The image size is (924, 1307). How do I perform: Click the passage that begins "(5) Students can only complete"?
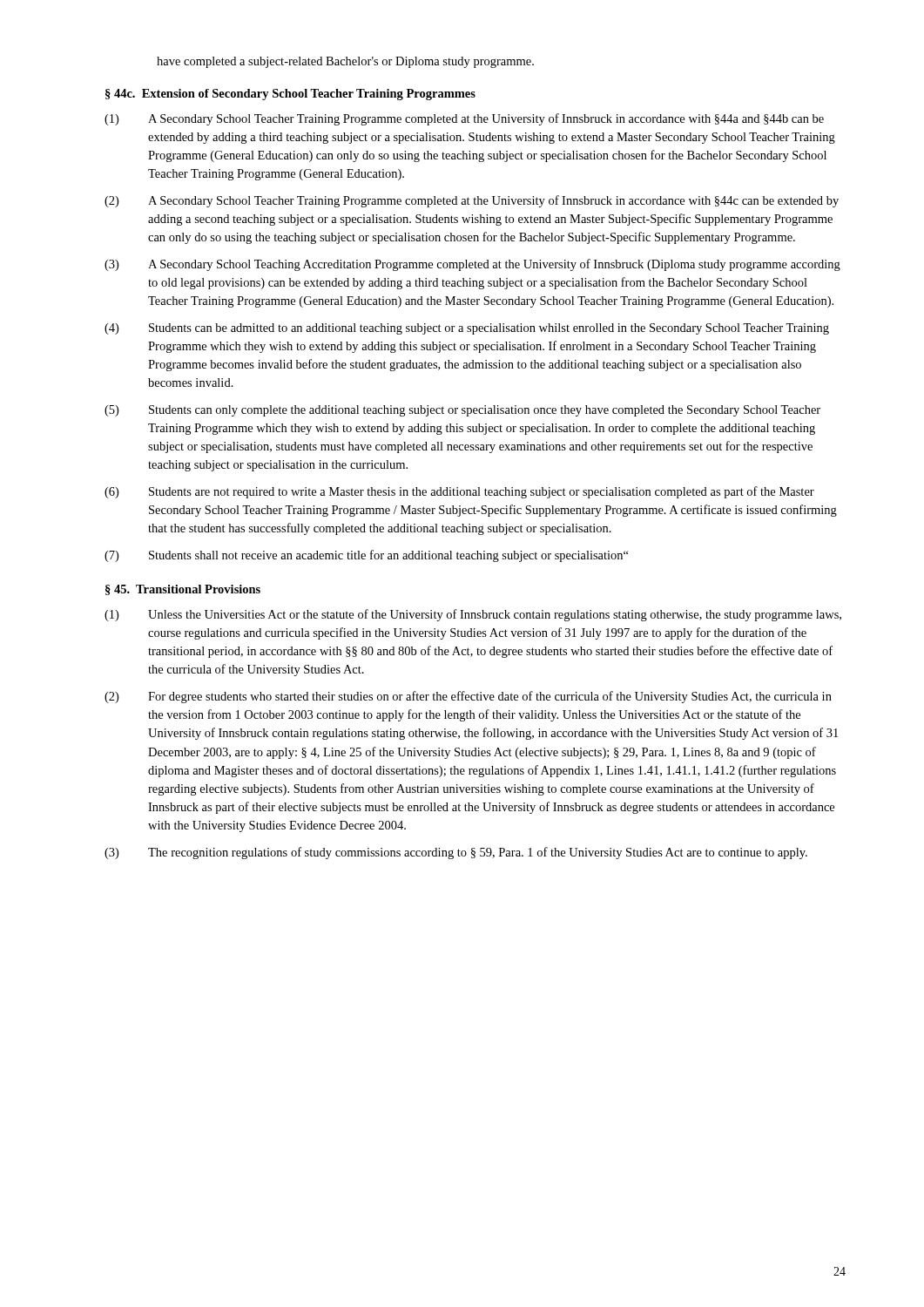pos(475,438)
